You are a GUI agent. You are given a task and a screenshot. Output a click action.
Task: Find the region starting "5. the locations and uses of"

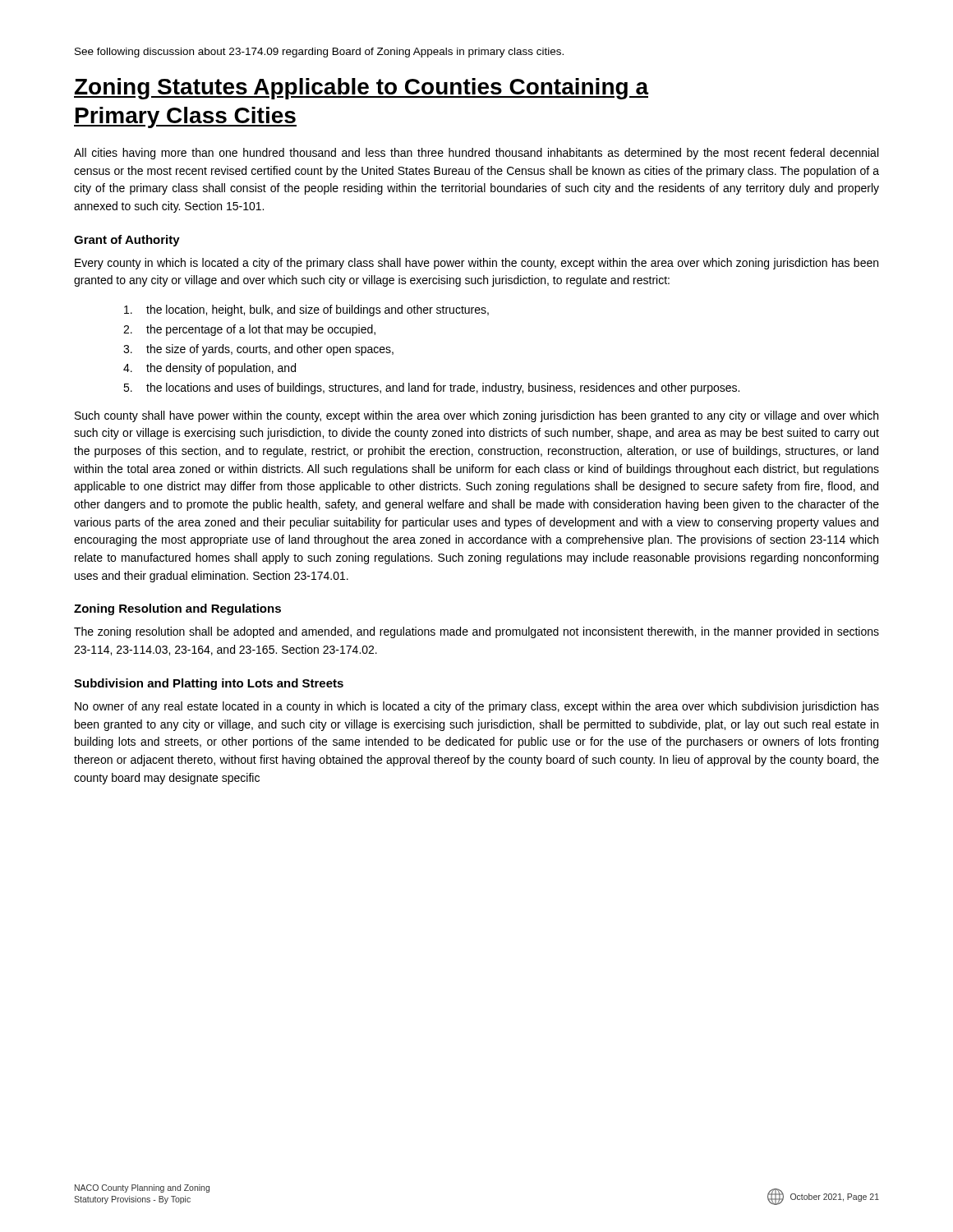pyautogui.click(x=501, y=388)
